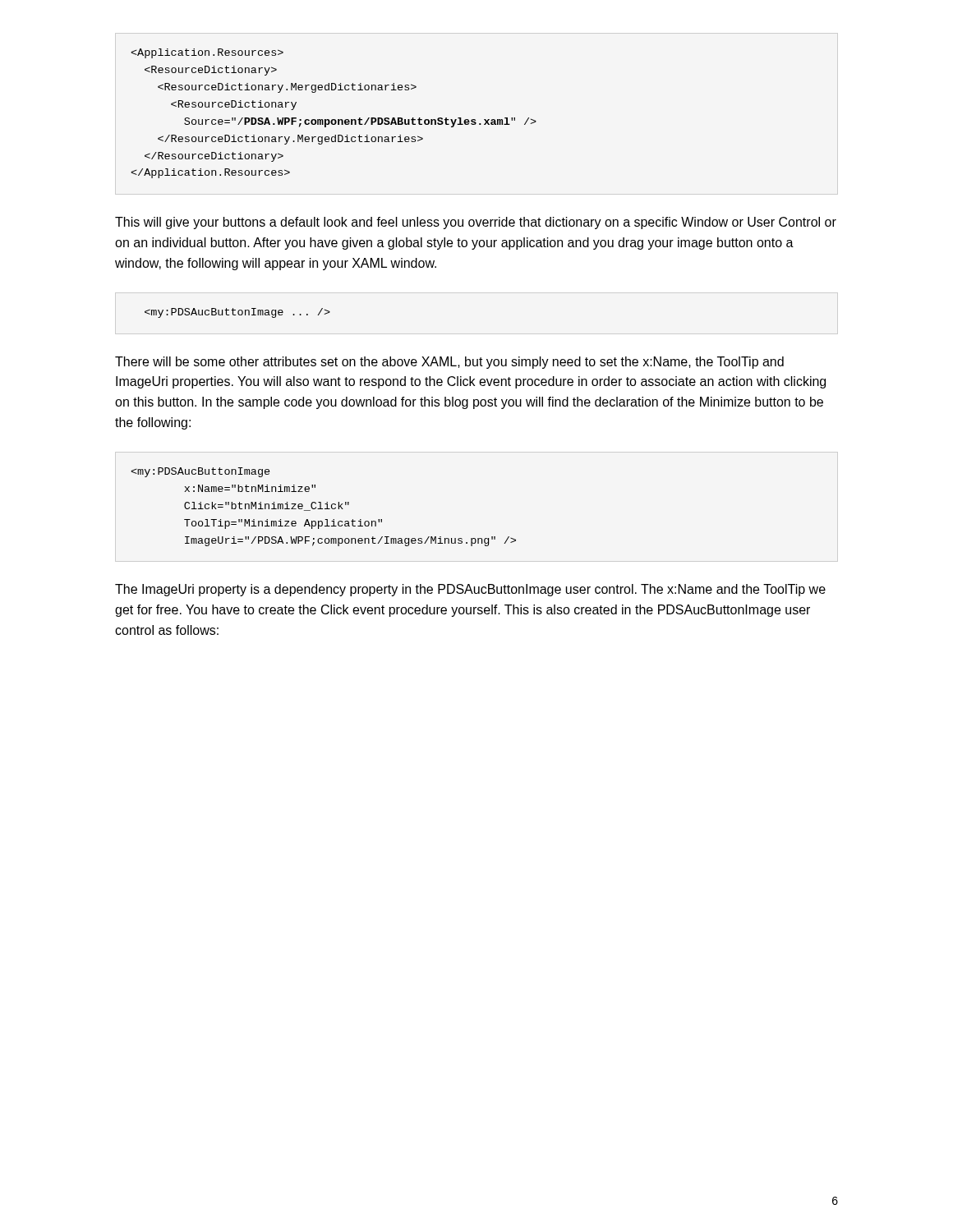
Task: Where is the passage that starts "There will be some"?
Action: click(x=471, y=392)
